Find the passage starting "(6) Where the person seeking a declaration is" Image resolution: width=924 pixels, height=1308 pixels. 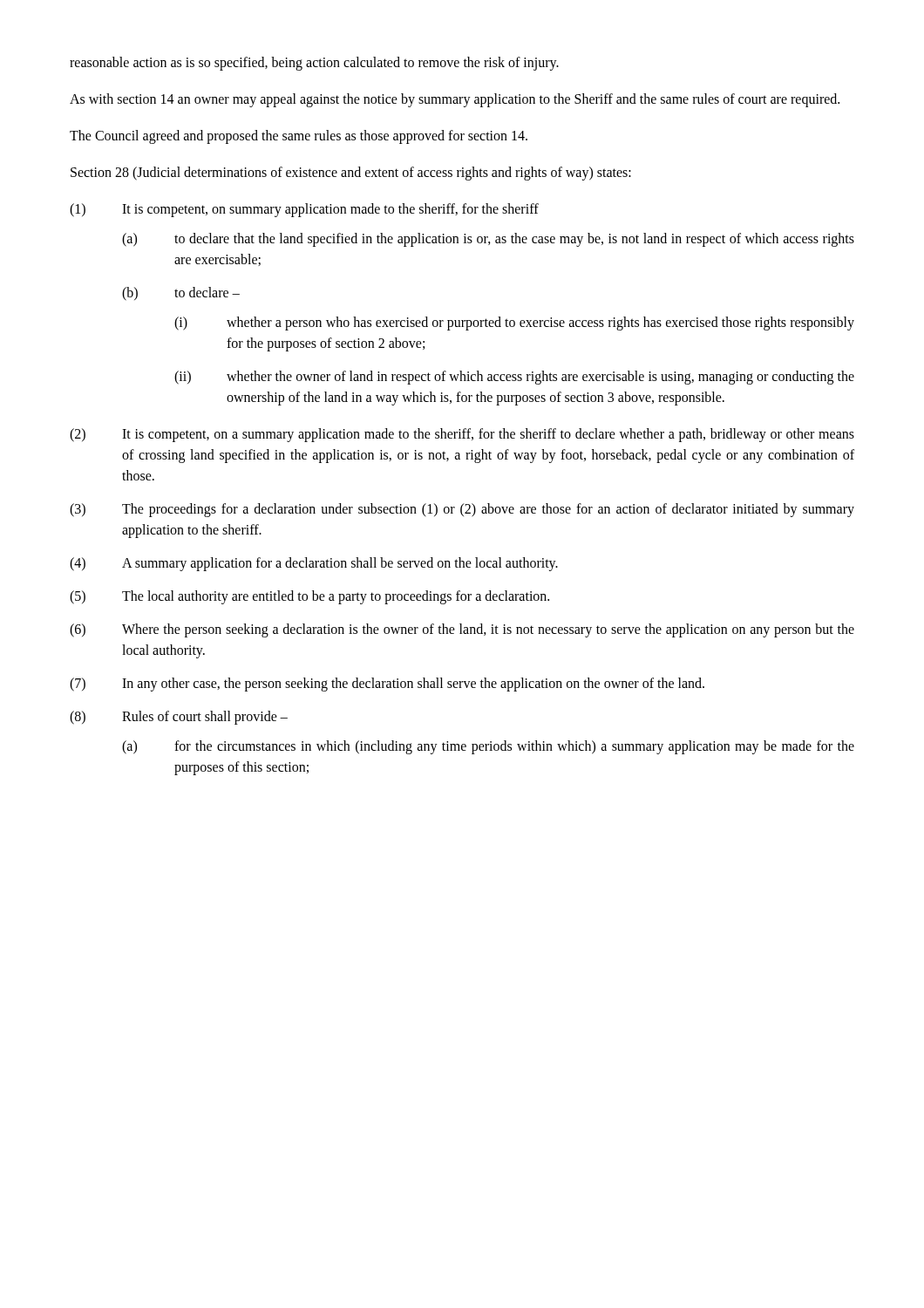click(x=462, y=640)
